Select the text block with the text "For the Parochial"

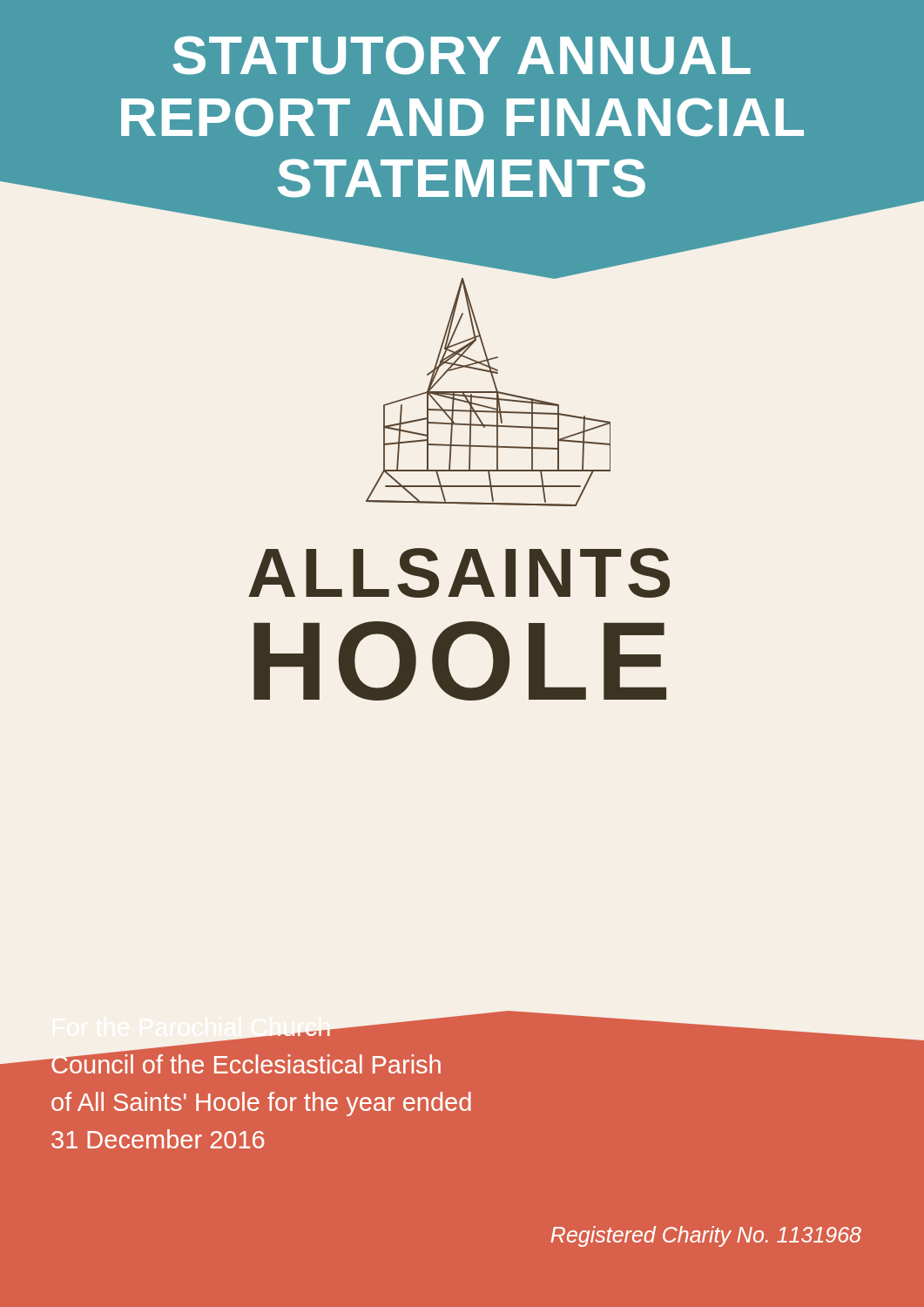[x=261, y=1084]
